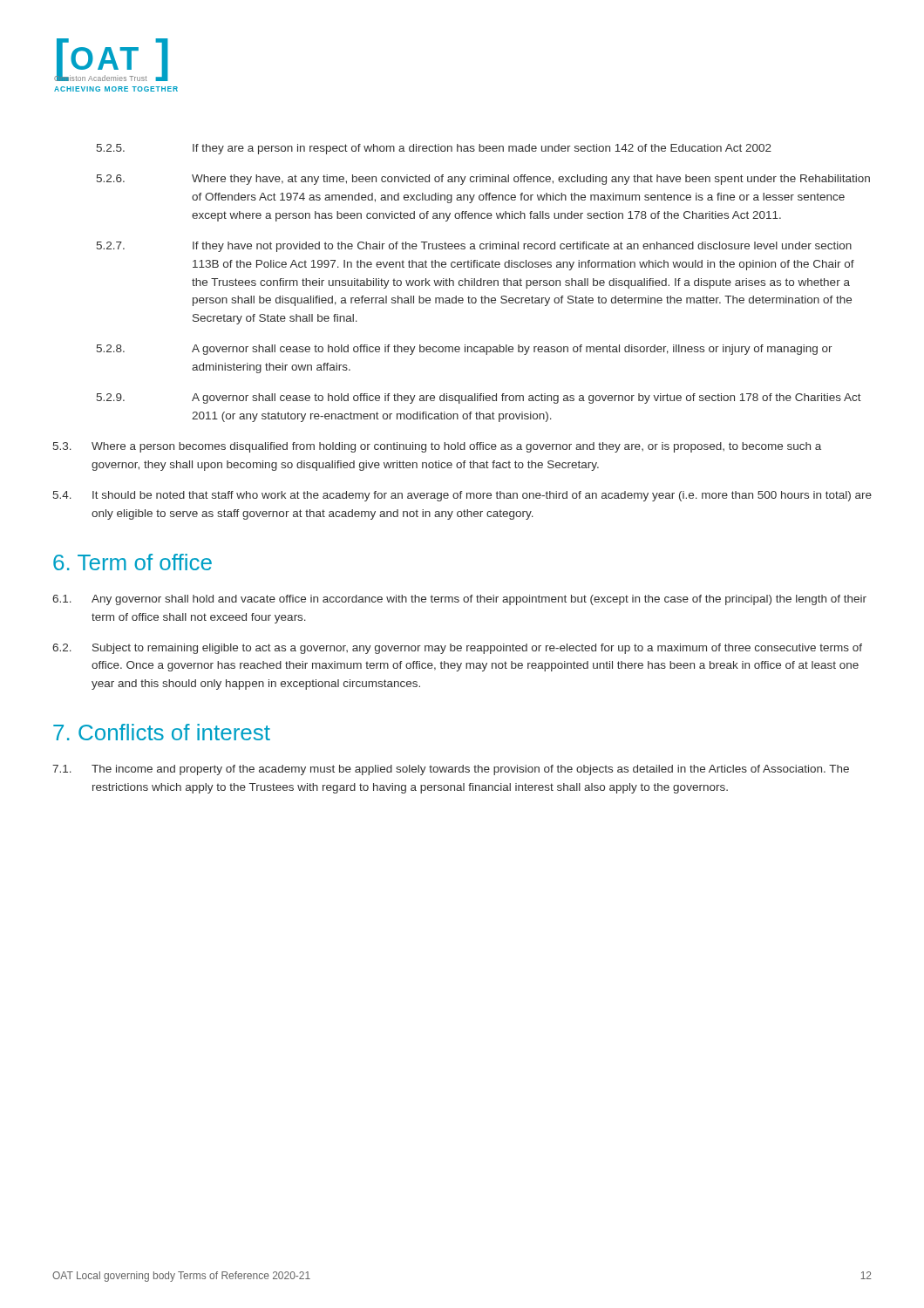Find "7. Conflicts of interest" on this page

161,733
